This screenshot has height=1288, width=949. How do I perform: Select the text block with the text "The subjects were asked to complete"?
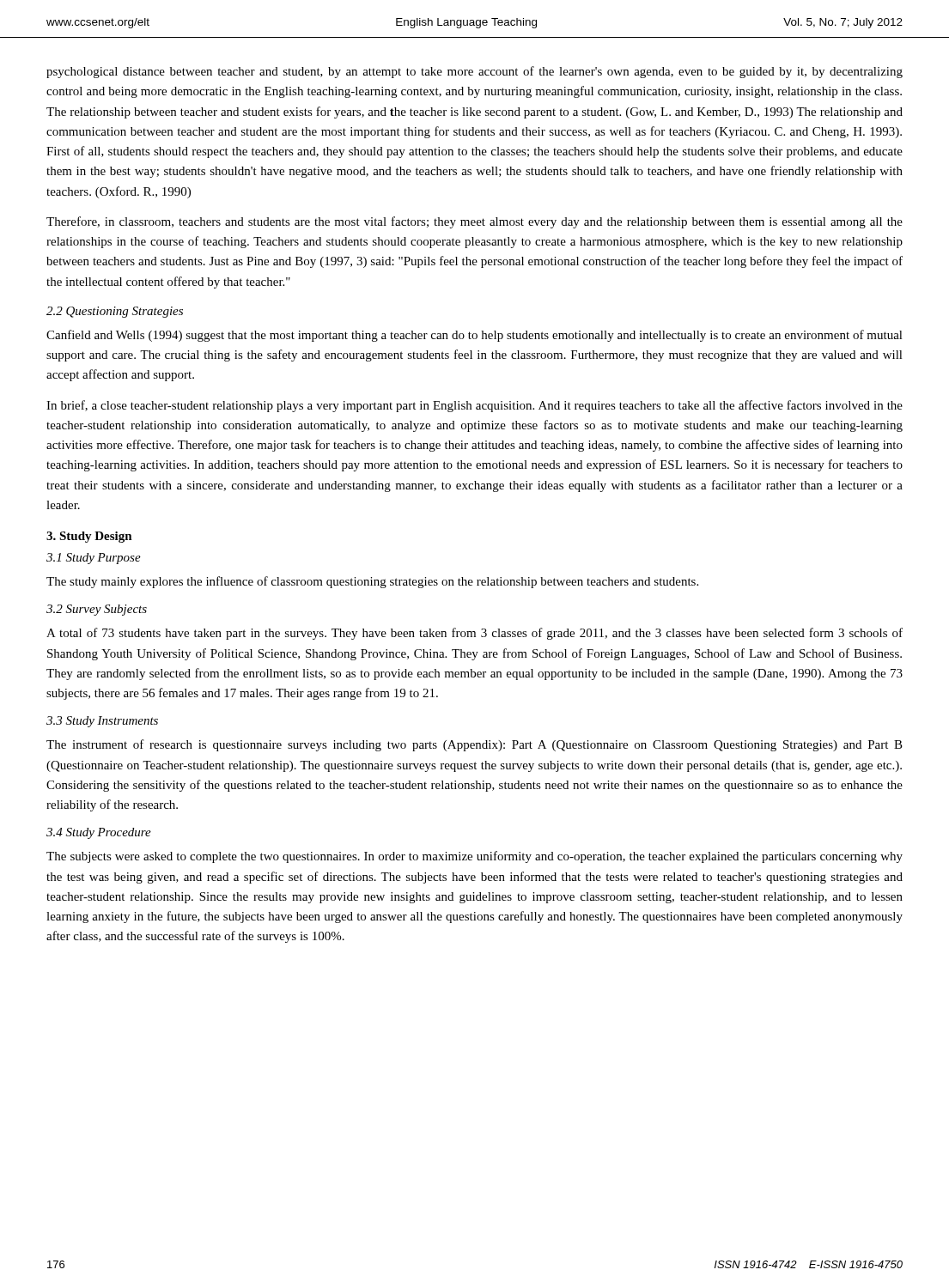click(474, 897)
